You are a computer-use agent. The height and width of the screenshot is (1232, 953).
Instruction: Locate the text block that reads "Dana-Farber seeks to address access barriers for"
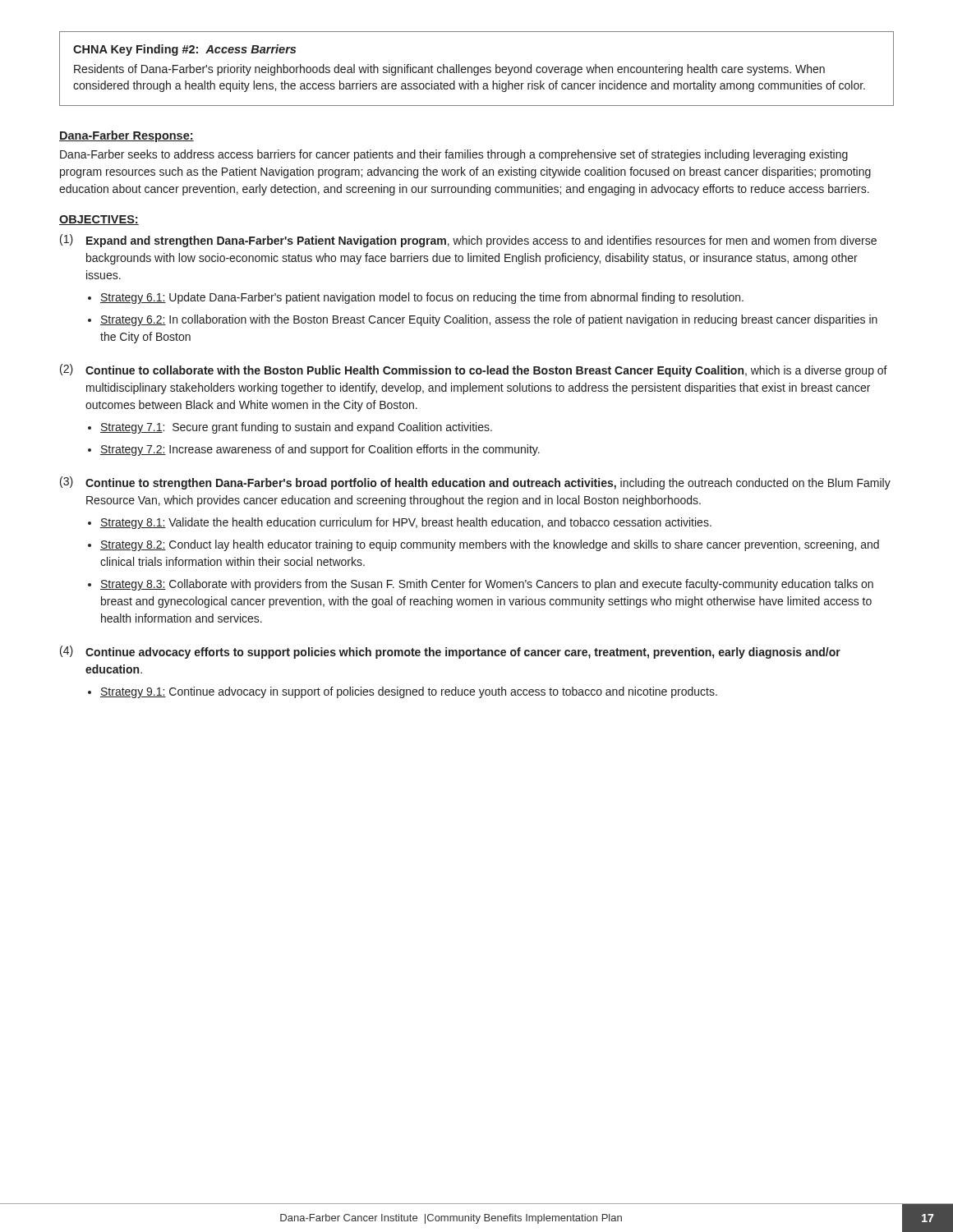click(x=465, y=171)
